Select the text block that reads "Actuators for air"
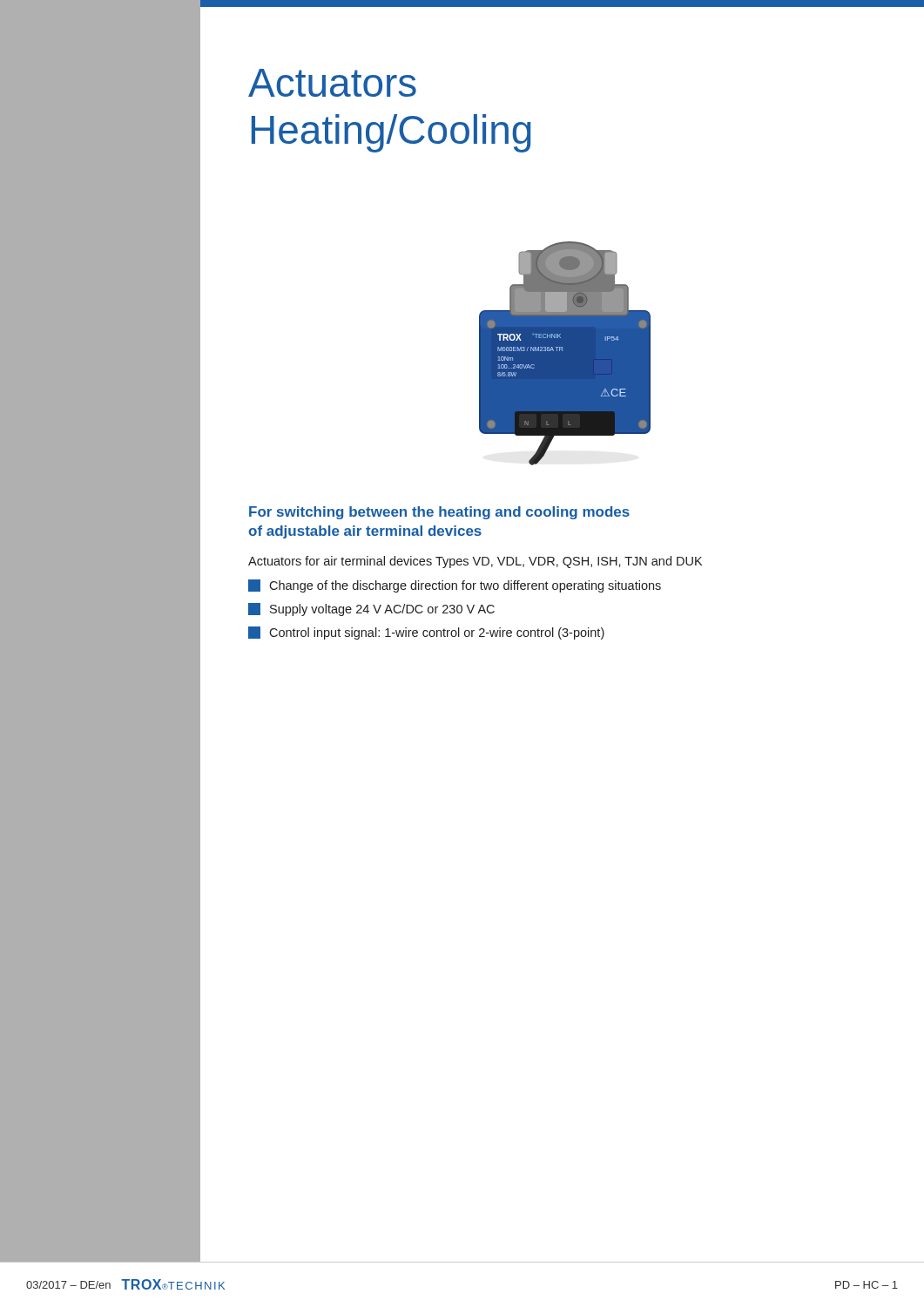Viewport: 924px width, 1307px height. pyautogui.click(x=475, y=561)
